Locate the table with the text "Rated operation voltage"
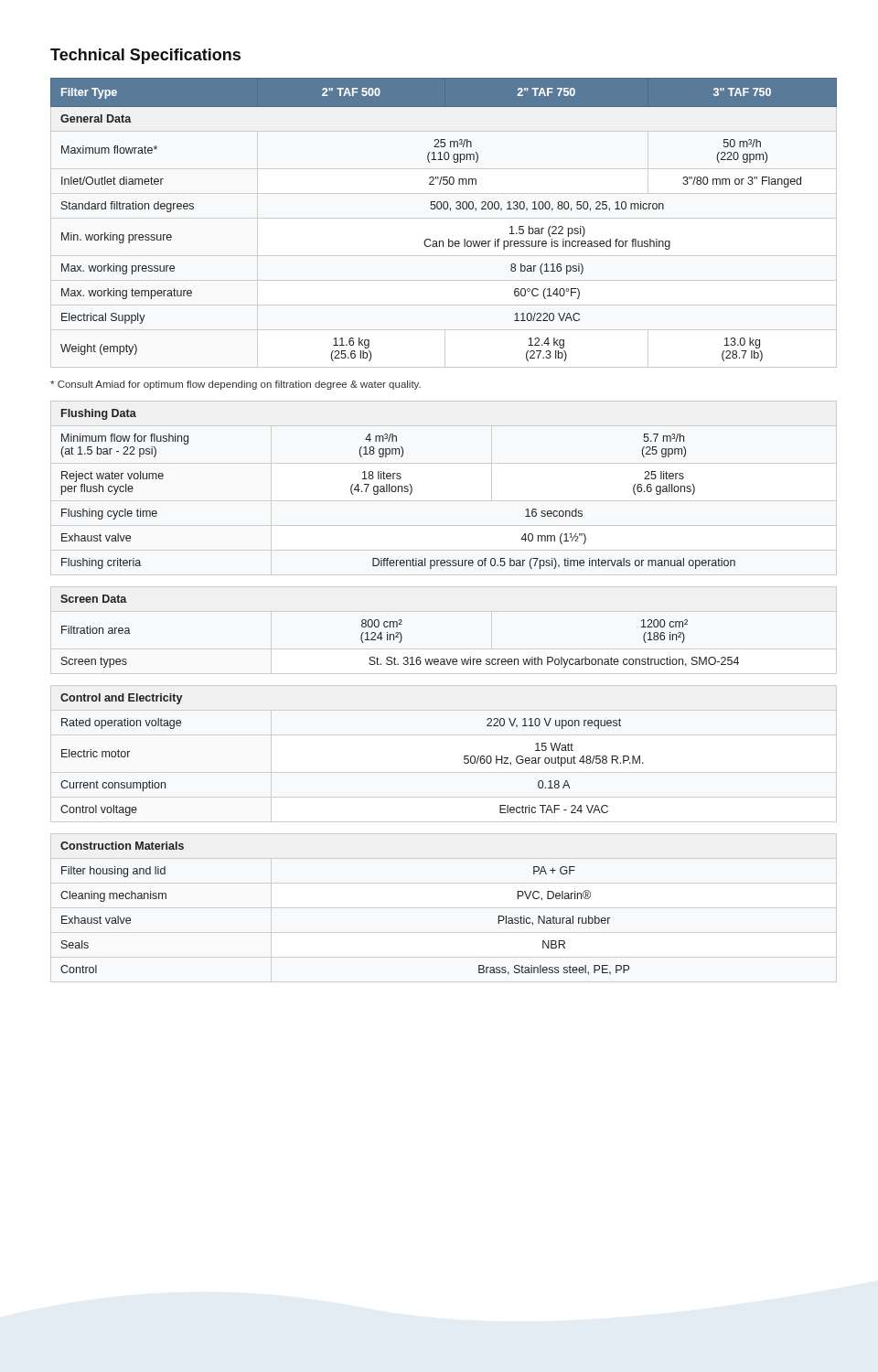This screenshot has width=878, height=1372. 444,754
